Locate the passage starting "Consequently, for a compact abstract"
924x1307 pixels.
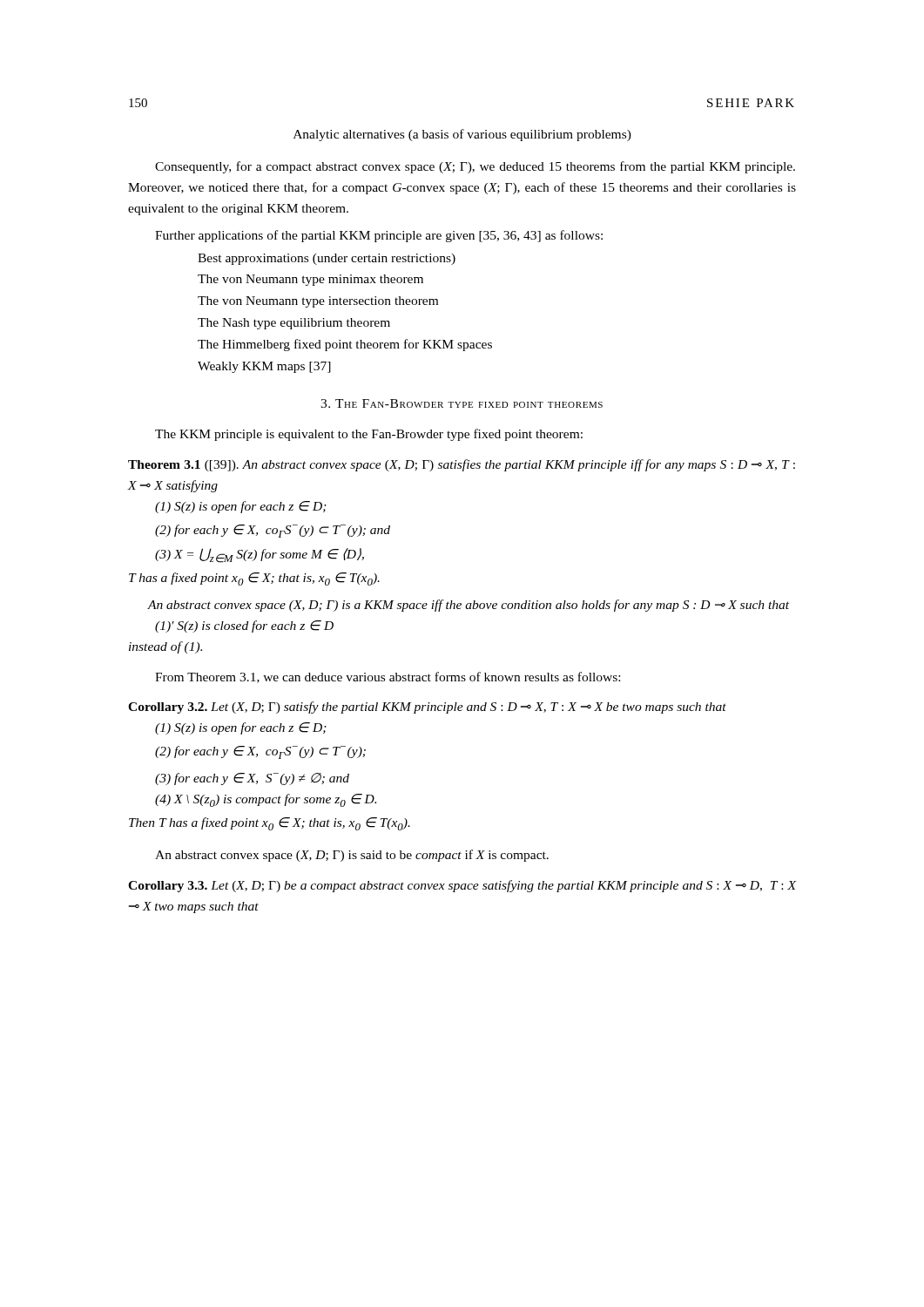pyautogui.click(x=462, y=201)
